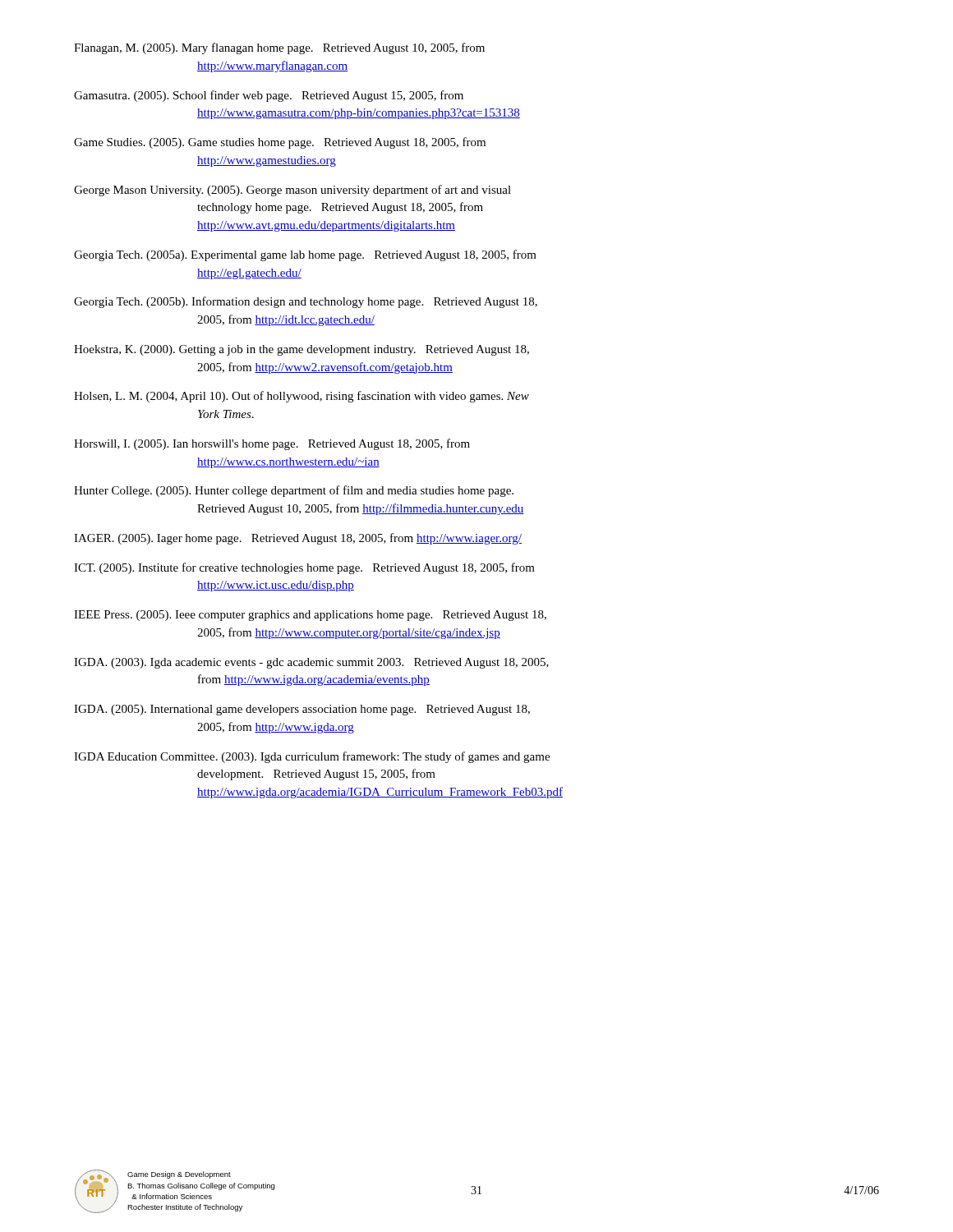Point to the block beginning "George Mason University."

click(x=293, y=207)
